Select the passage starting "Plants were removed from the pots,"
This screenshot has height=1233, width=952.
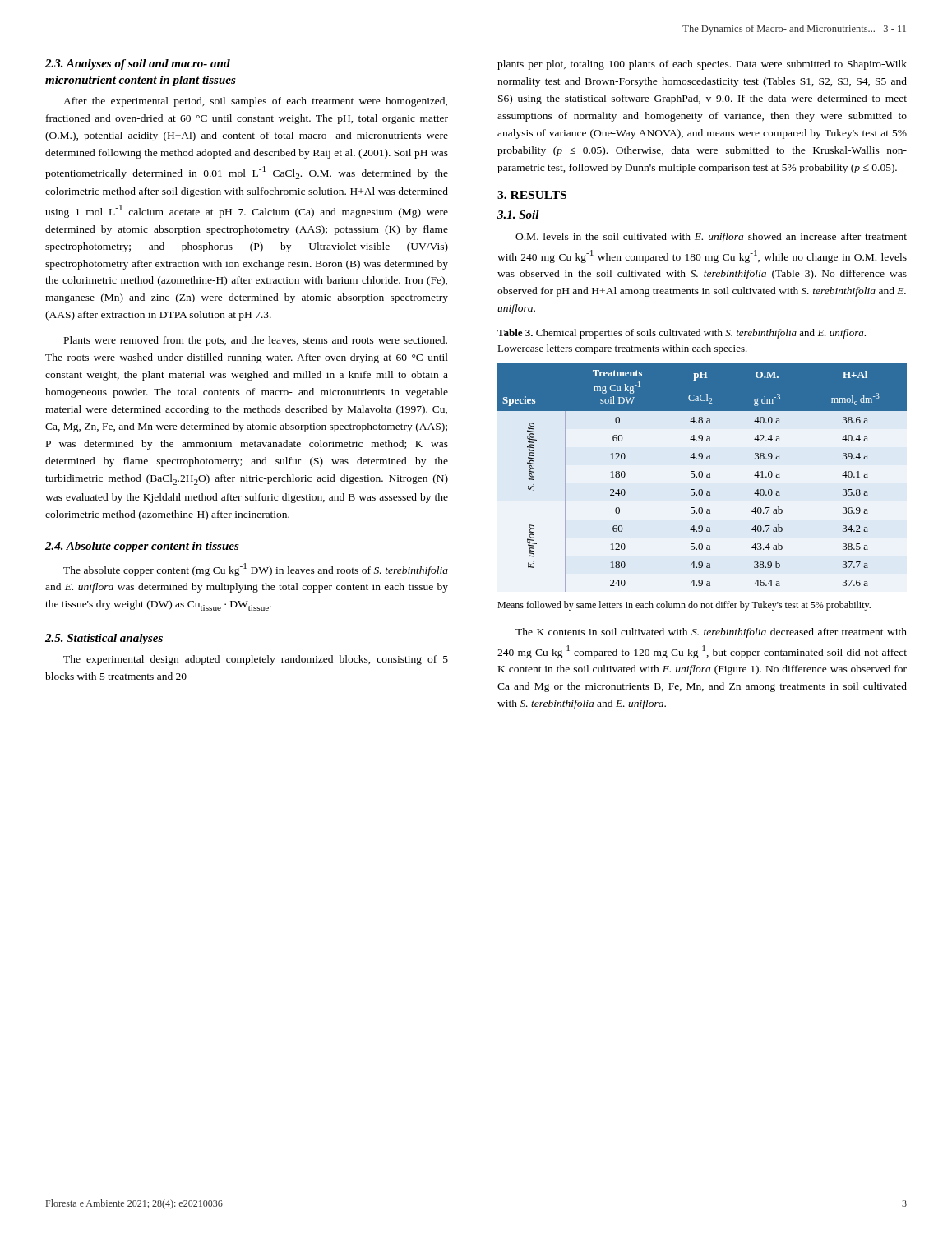(247, 428)
